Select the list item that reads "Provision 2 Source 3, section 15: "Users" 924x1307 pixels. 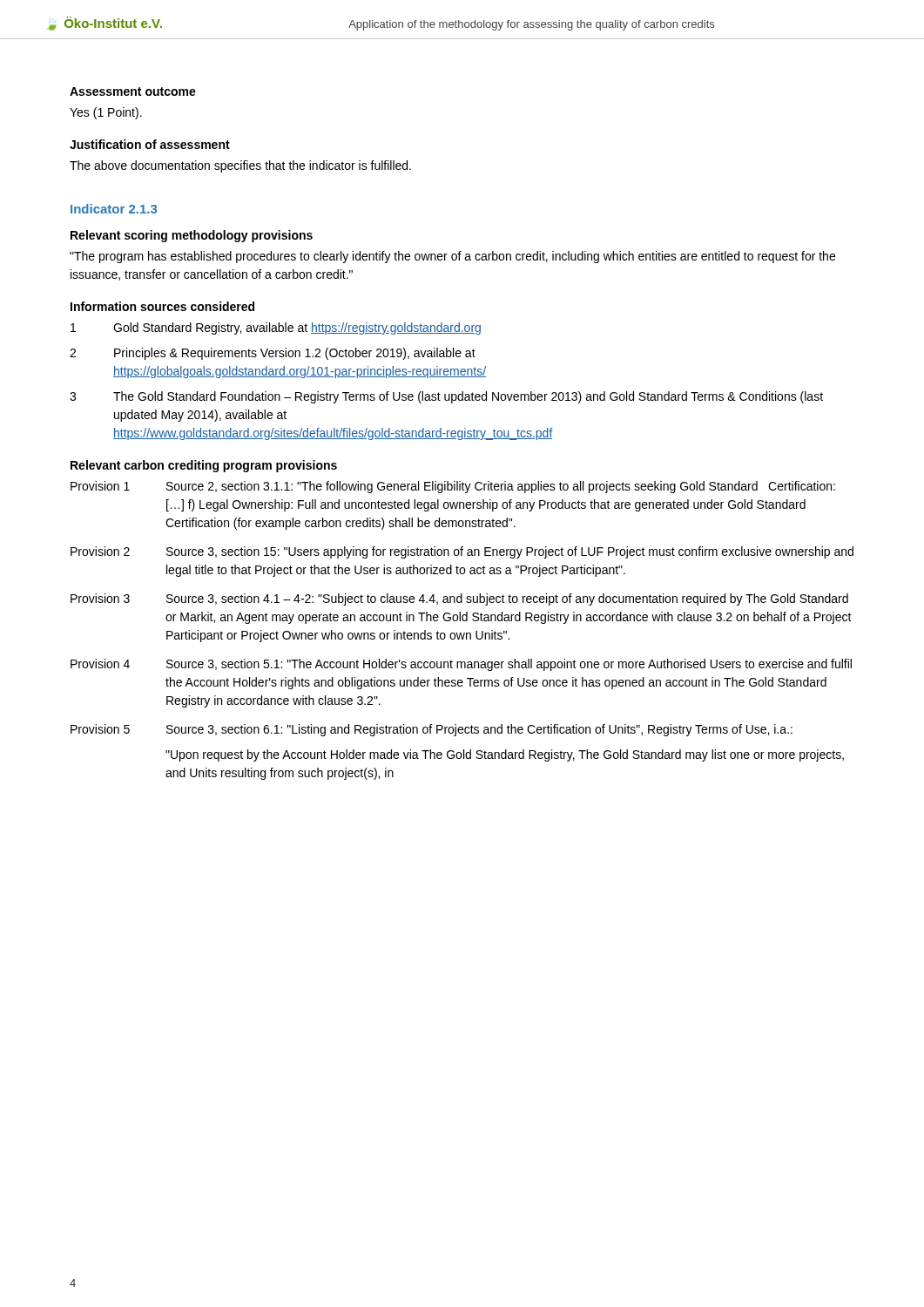point(462,561)
